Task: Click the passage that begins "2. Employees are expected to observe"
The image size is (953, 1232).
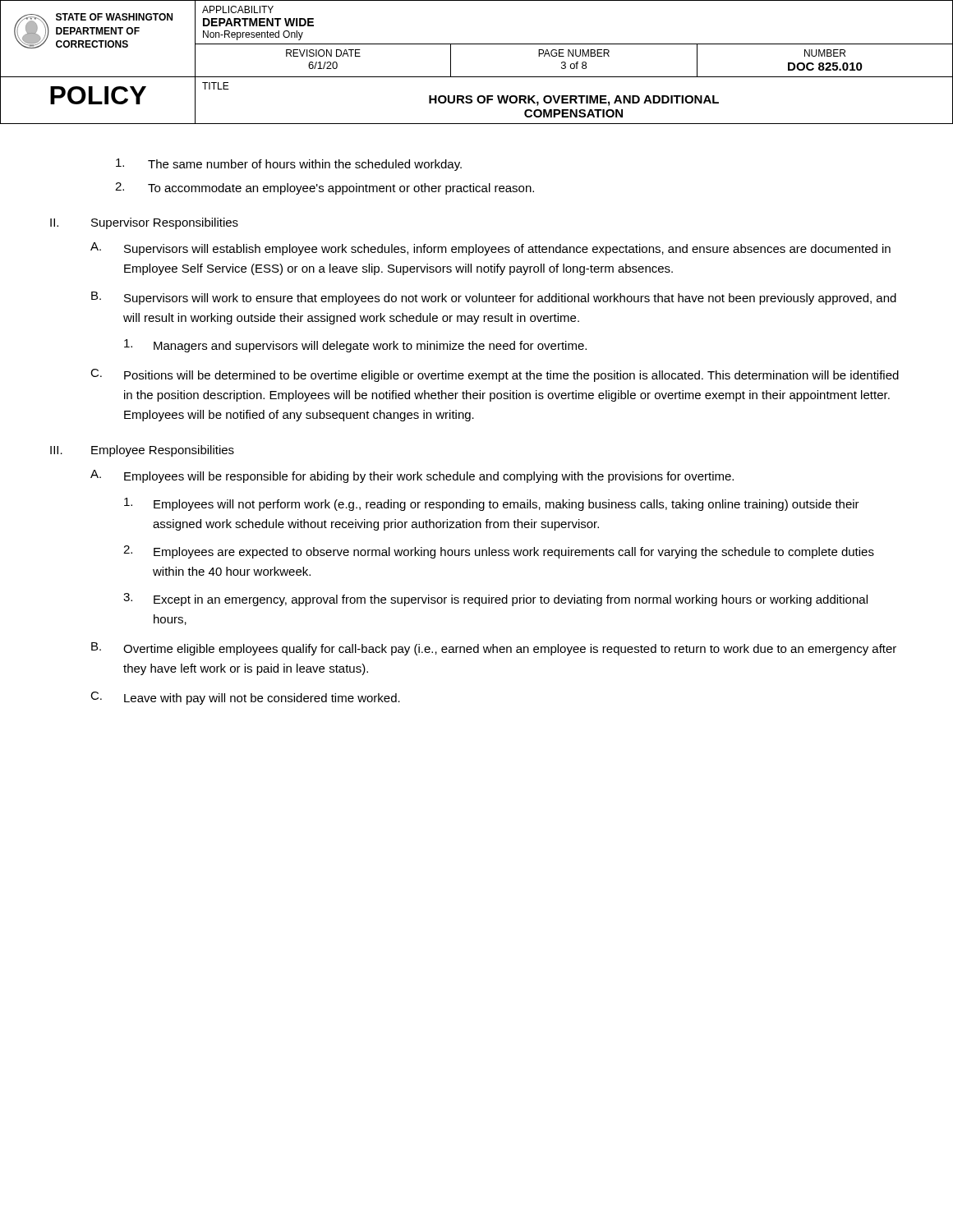Action: (x=513, y=562)
